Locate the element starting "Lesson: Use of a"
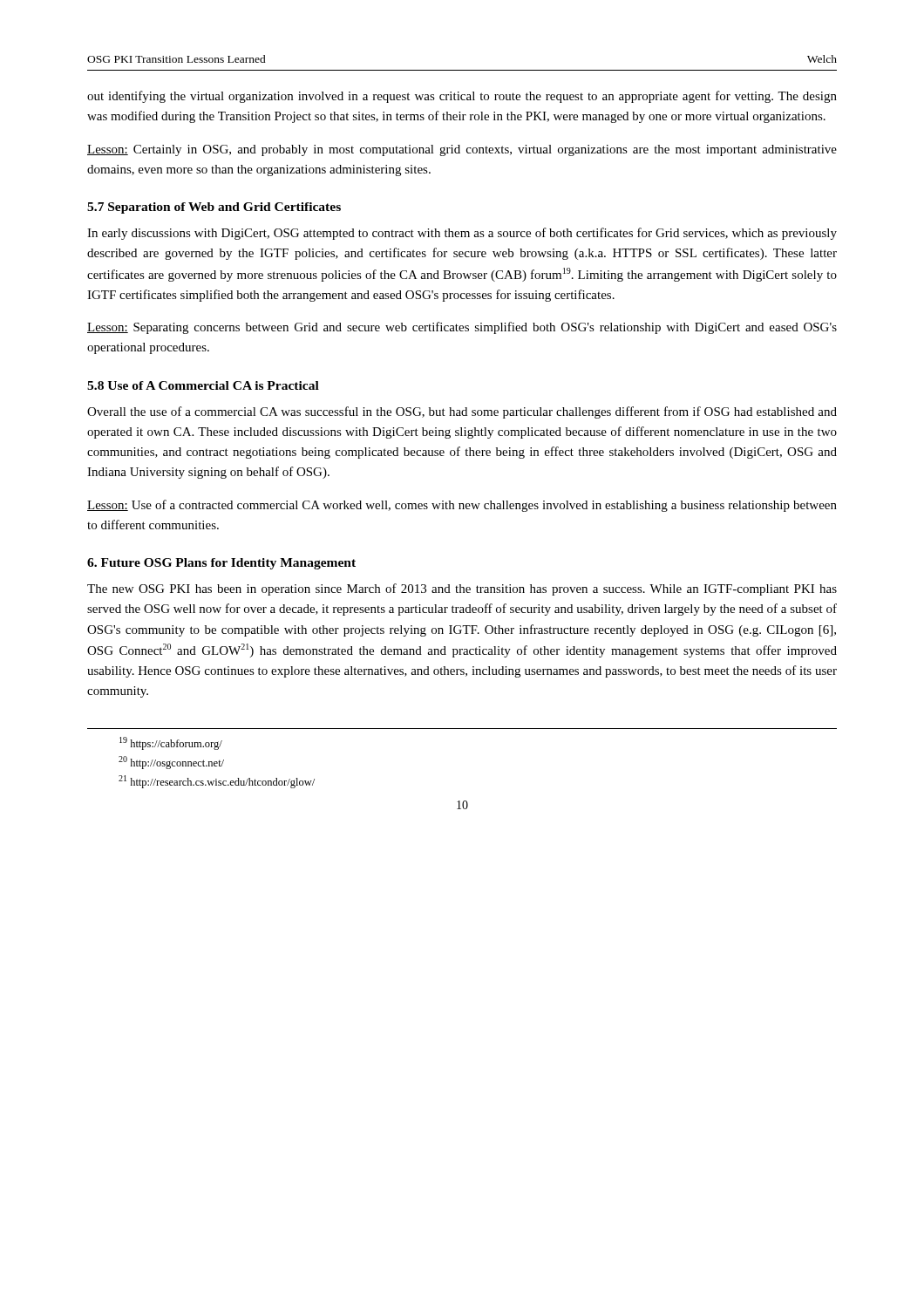 [x=462, y=515]
